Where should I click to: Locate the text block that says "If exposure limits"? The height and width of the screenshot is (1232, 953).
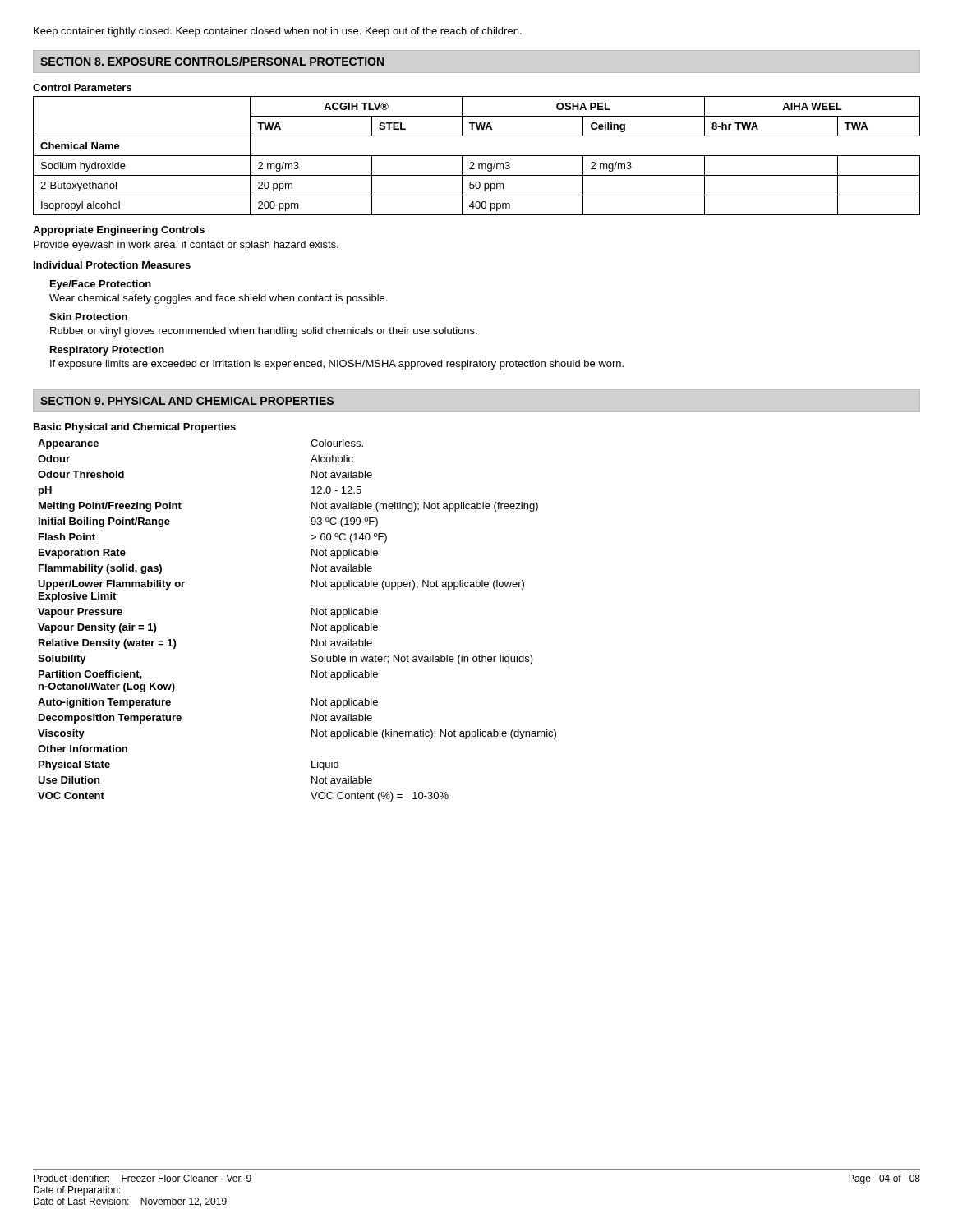[x=337, y=363]
